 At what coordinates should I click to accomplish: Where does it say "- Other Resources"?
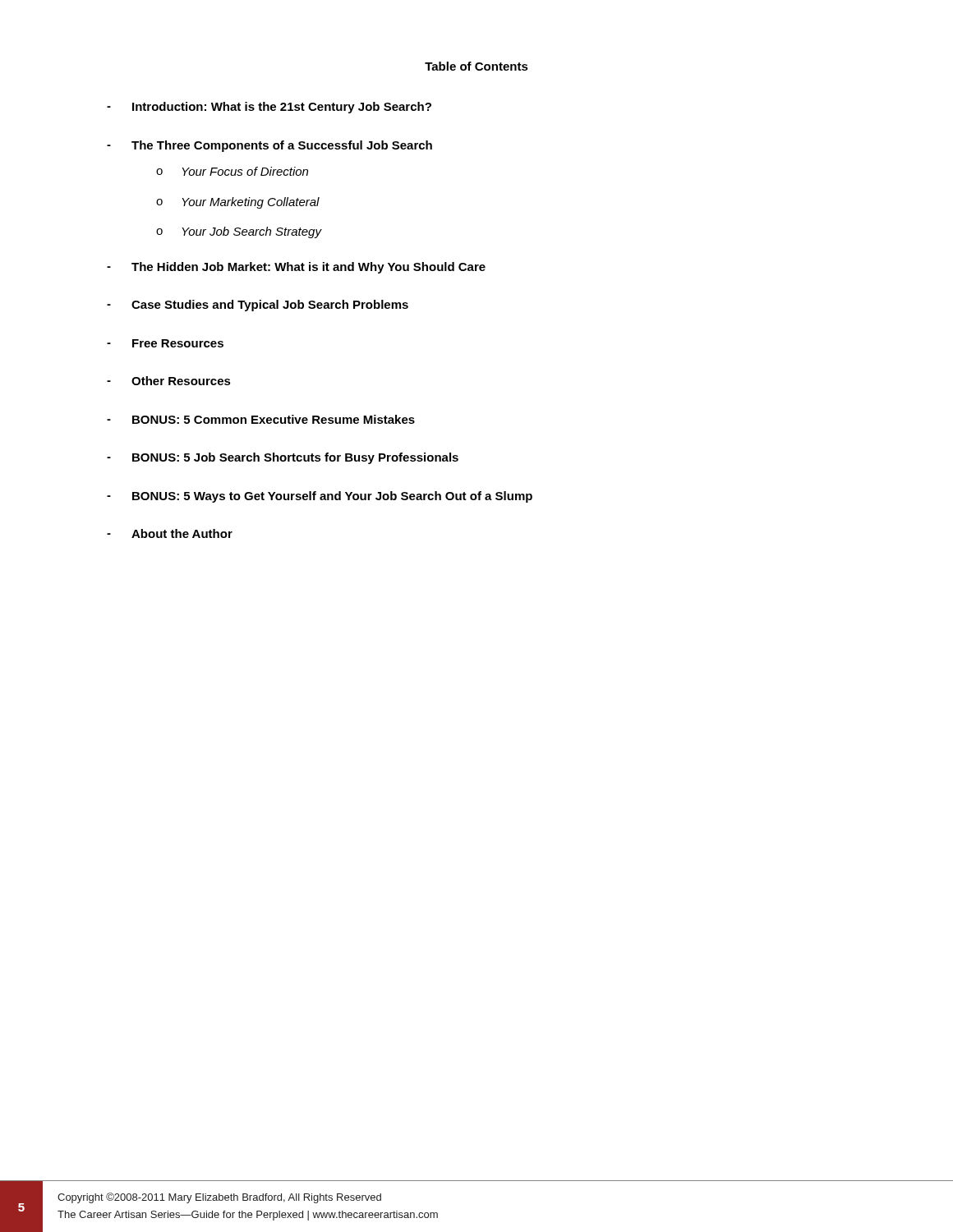169,381
